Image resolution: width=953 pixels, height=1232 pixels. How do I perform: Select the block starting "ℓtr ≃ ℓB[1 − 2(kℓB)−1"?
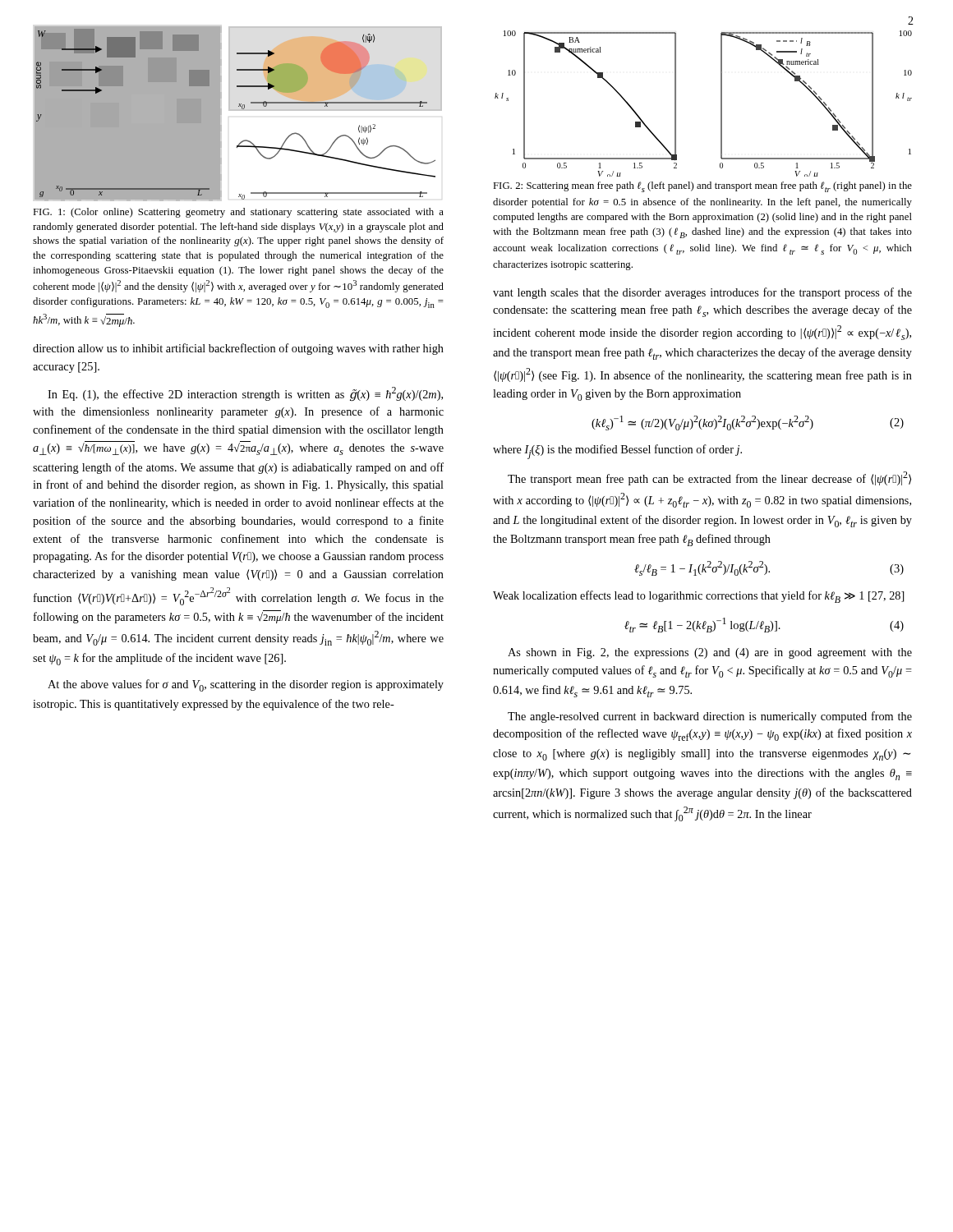pos(764,625)
